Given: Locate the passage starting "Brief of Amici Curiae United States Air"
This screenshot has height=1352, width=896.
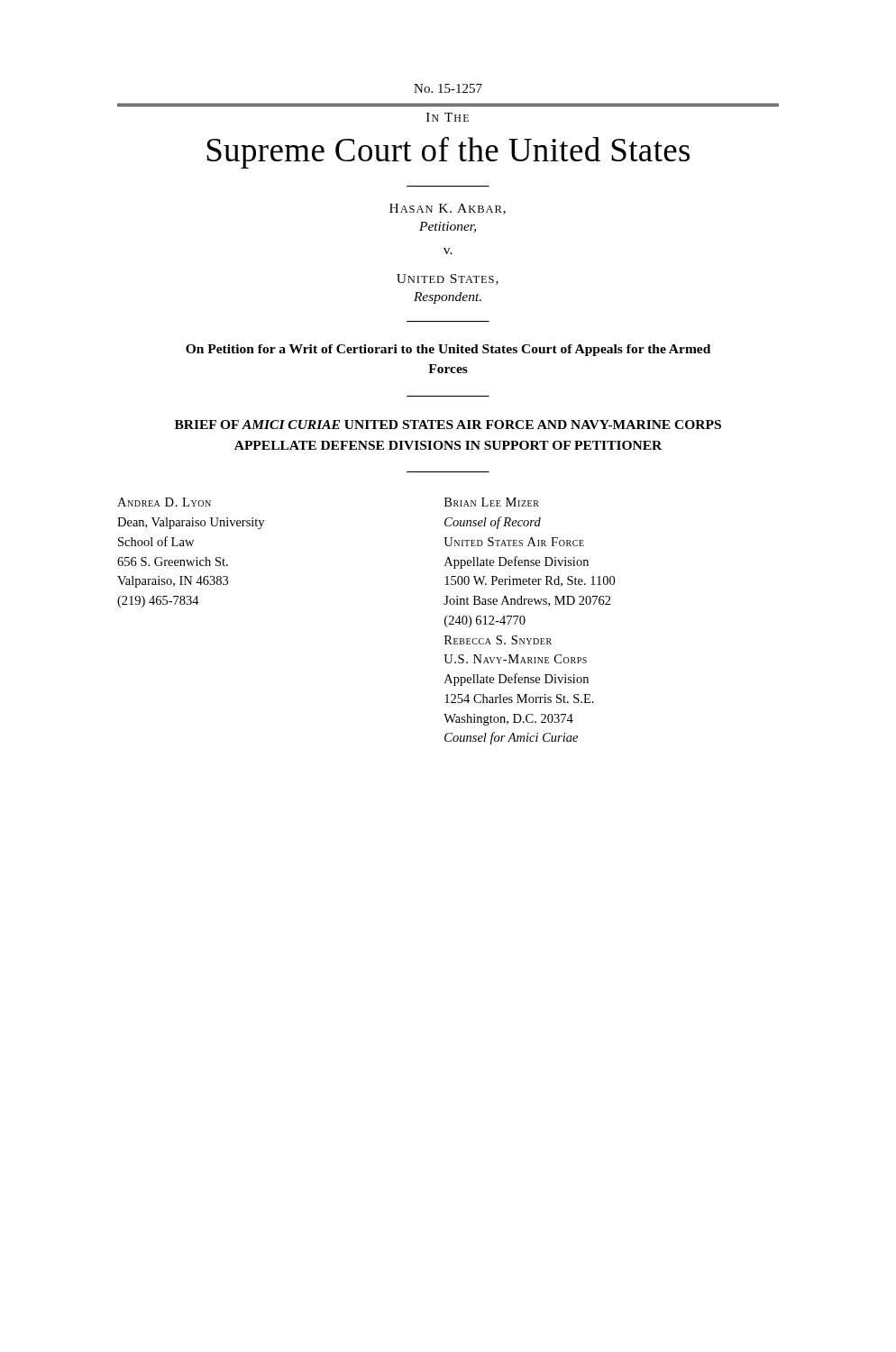Looking at the screenshot, I should tap(448, 435).
